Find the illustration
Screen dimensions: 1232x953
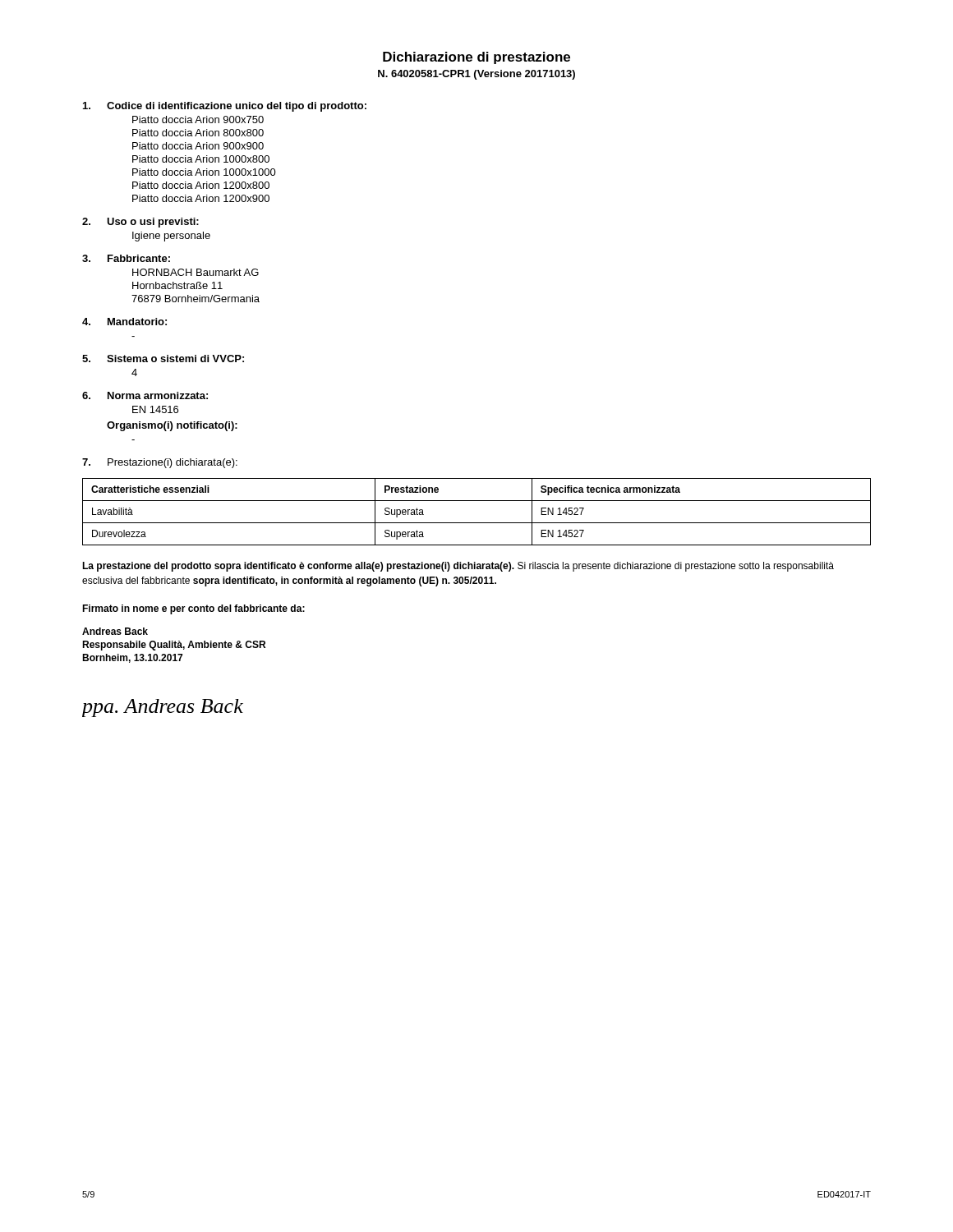point(476,702)
